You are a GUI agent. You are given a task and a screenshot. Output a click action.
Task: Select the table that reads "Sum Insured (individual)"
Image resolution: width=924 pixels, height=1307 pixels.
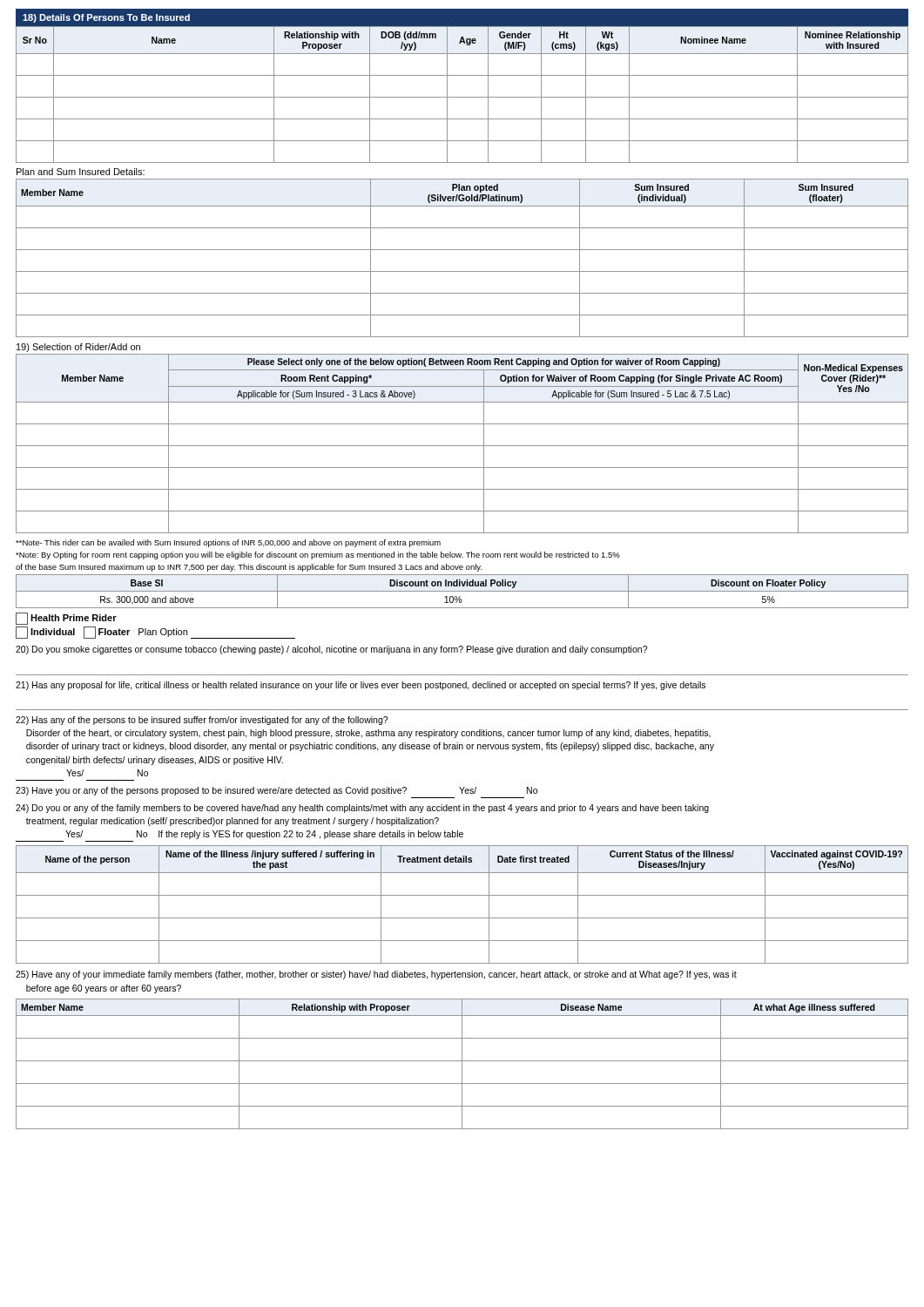pos(462,258)
